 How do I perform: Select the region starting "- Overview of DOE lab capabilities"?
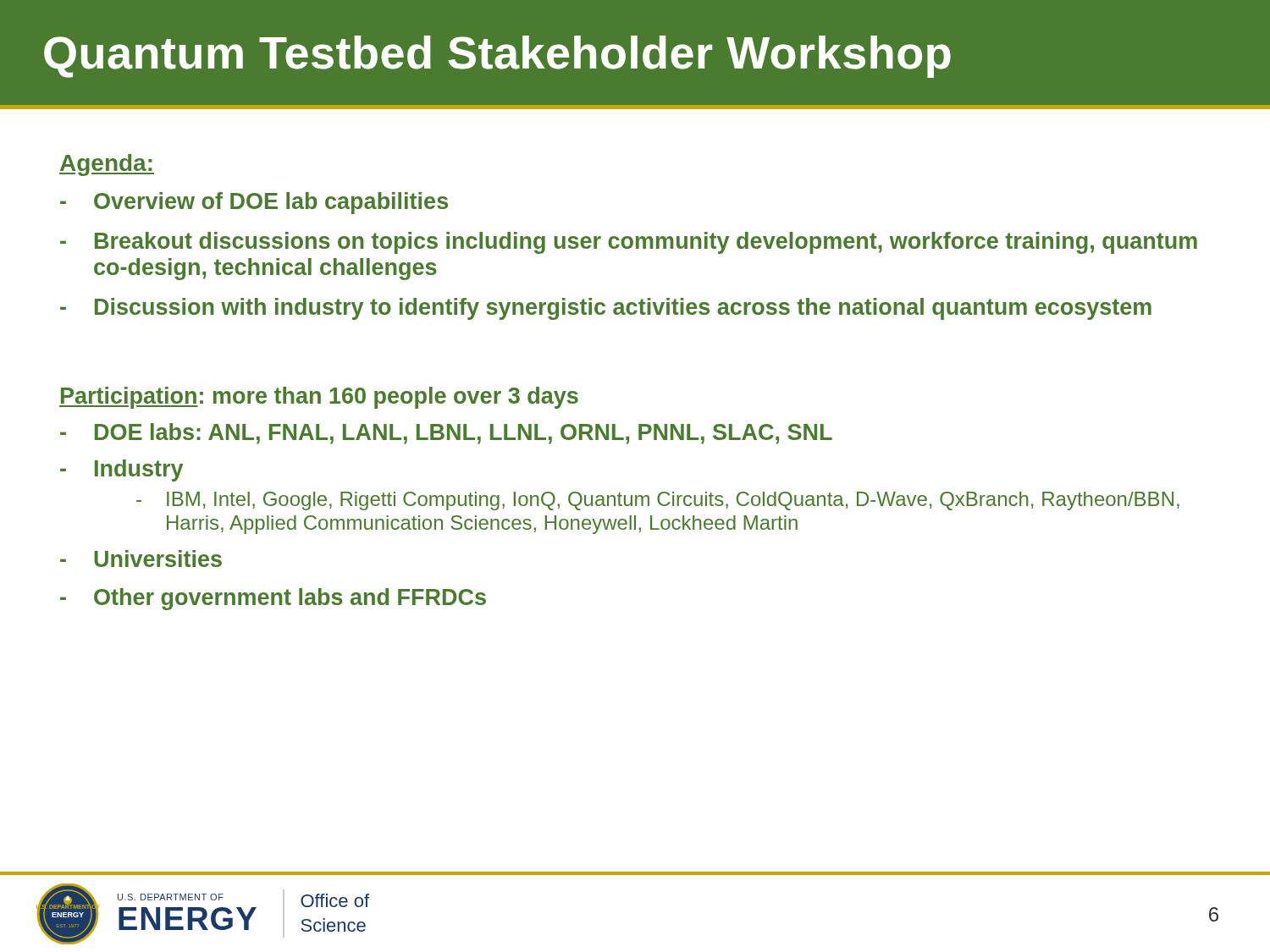coord(254,203)
